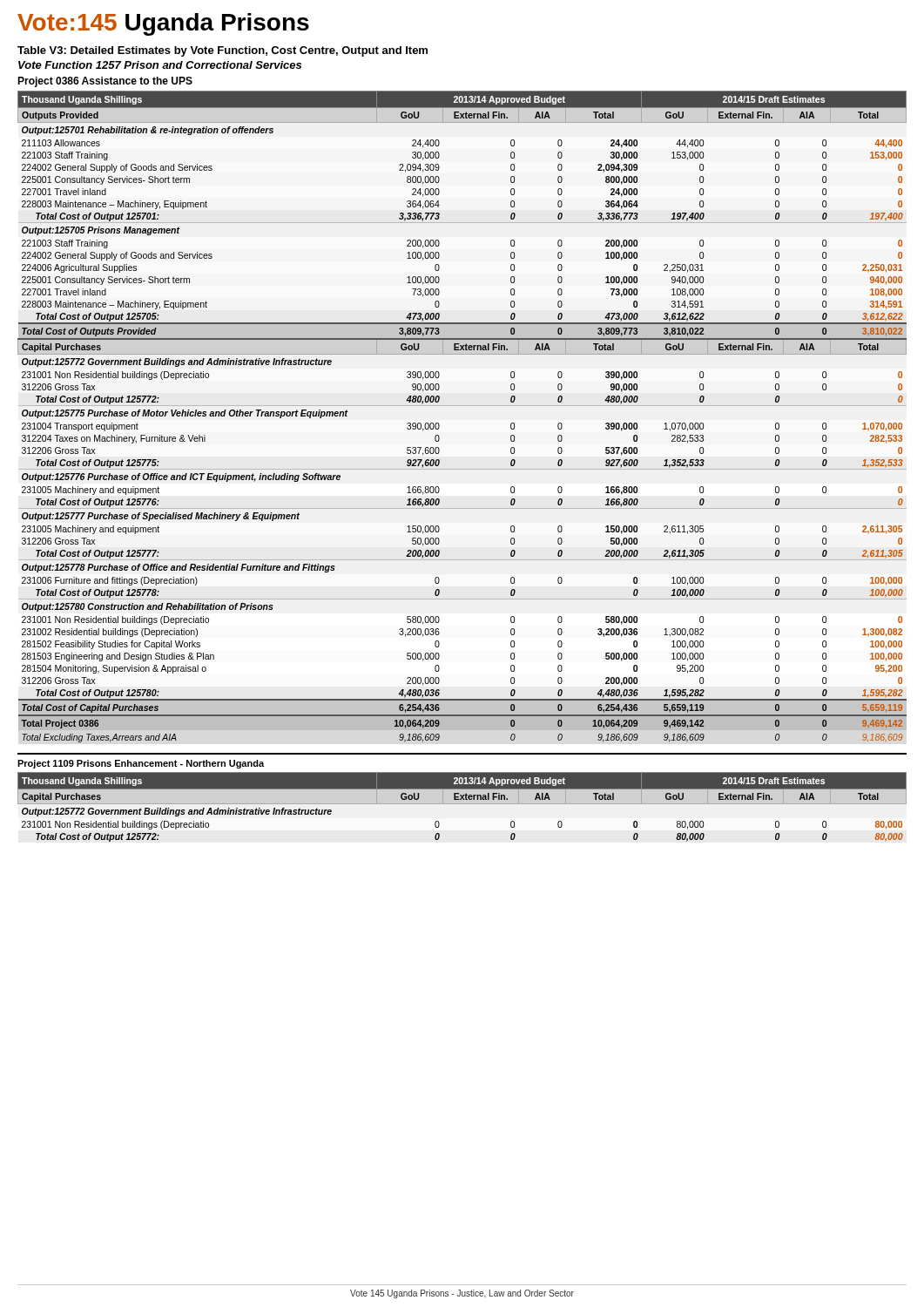Point to "Vote:145 Uganda Prisons"

click(164, 22)
